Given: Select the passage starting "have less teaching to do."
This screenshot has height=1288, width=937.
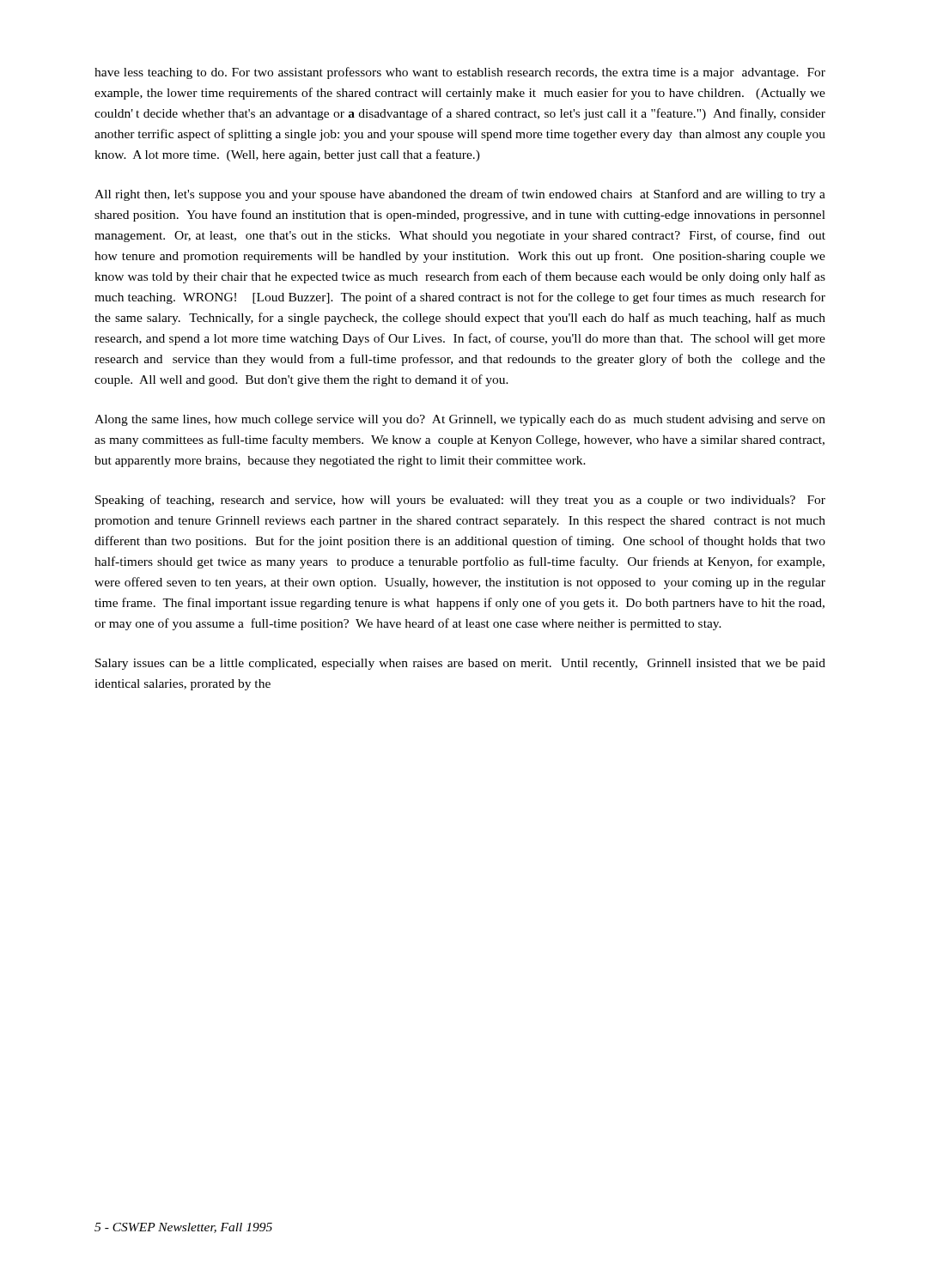Looking at the screenshot, I should click(460, 113).
